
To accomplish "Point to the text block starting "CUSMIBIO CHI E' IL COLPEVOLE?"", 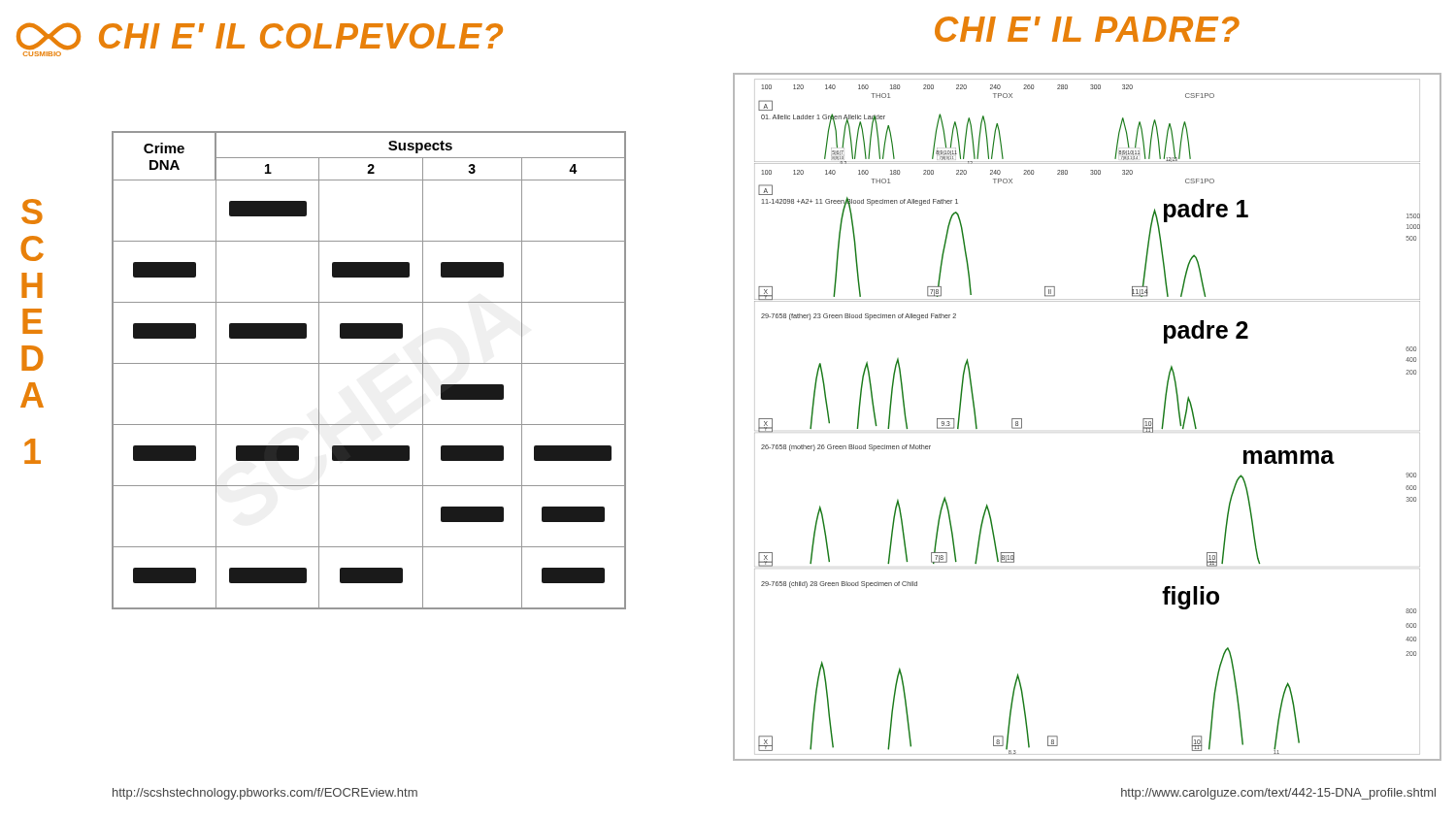I will click(257, 36).
